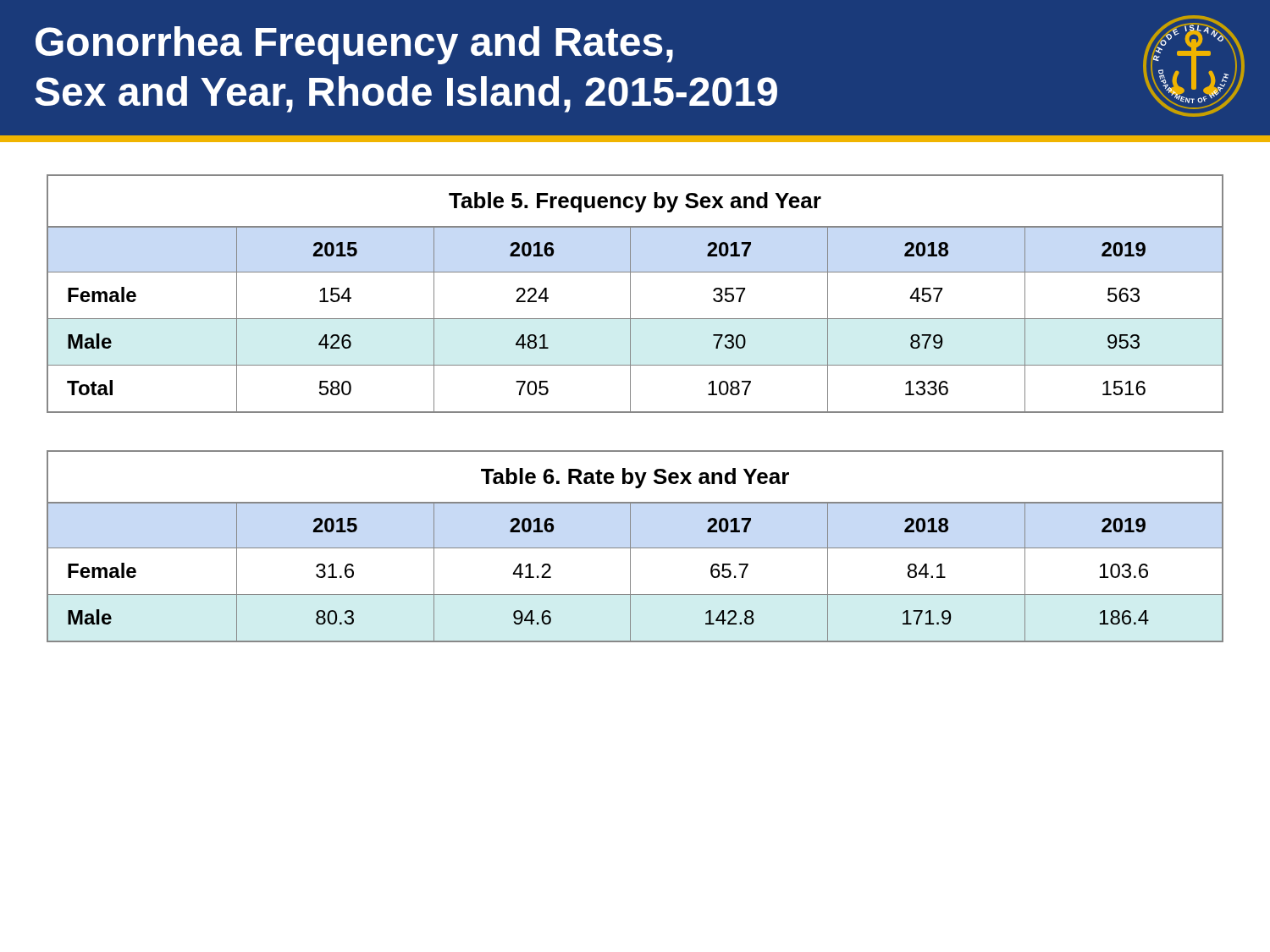Find the table that mentions "Table 5. Frequency by Sex"
1270x952 pixels.
click(635, 294)
